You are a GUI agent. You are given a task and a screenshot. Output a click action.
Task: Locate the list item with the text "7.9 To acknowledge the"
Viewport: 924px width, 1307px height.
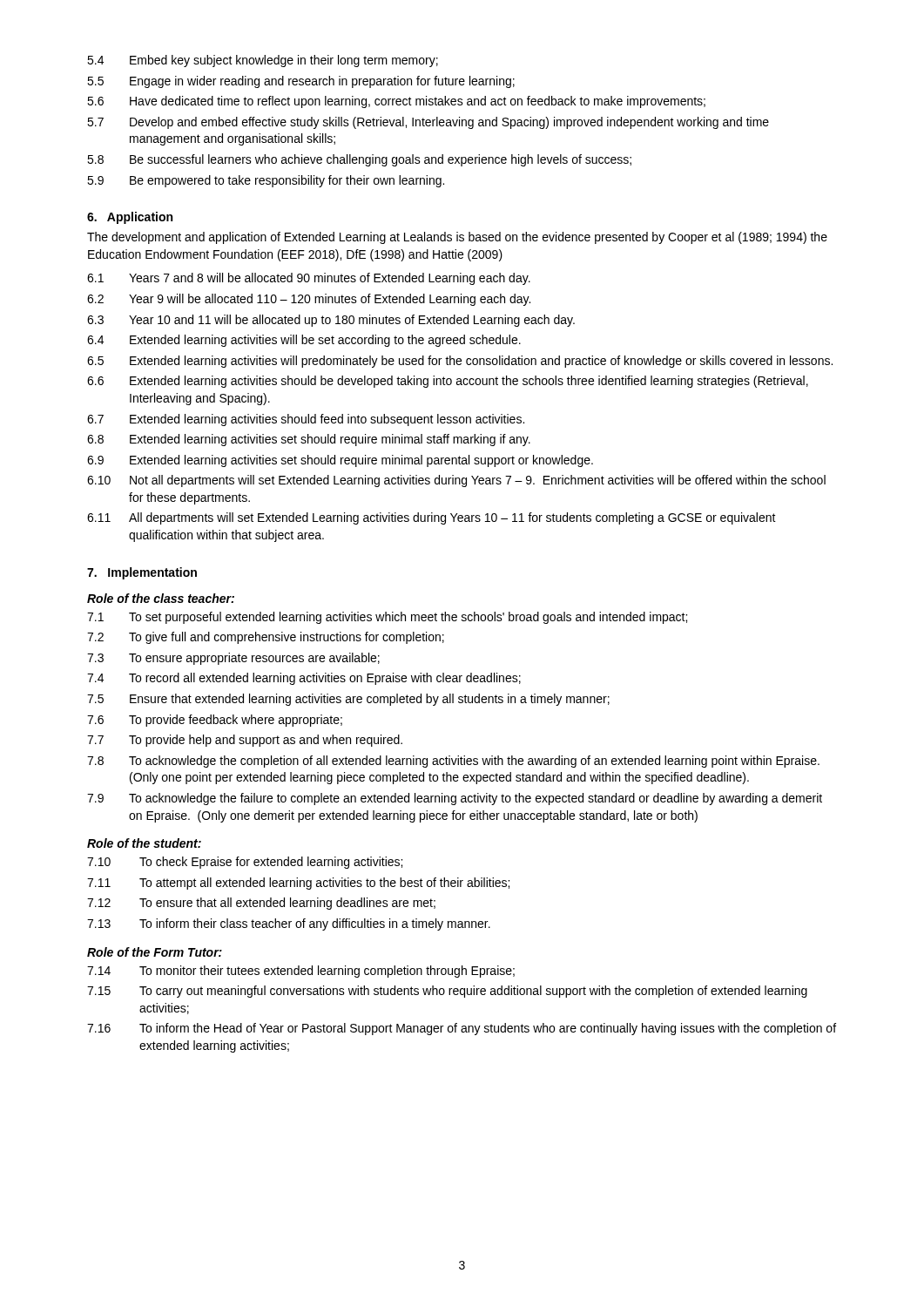coord(462,807)
